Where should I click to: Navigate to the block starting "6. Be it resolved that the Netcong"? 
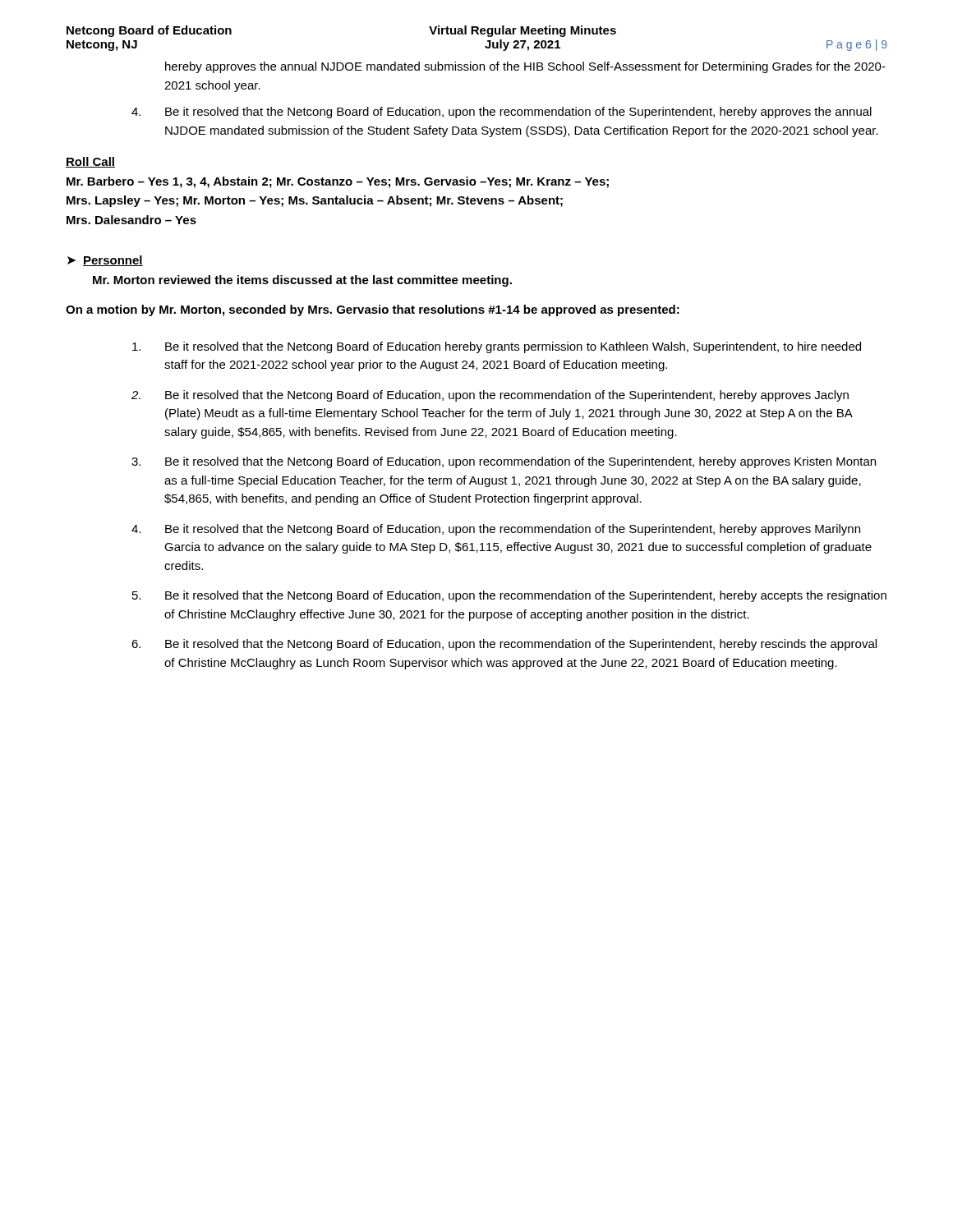[x=509, y=654]
